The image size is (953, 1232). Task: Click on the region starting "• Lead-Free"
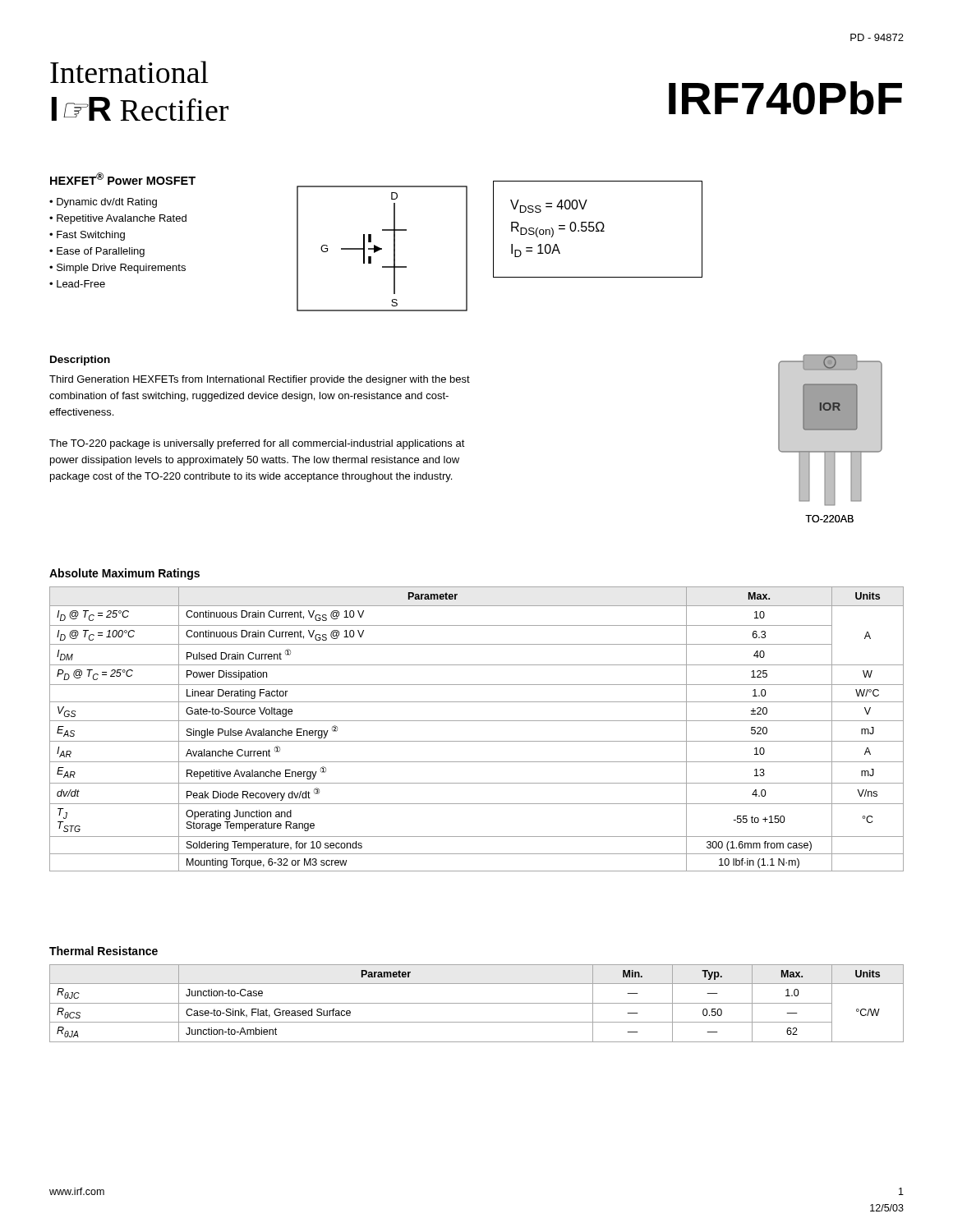(77, 284)
